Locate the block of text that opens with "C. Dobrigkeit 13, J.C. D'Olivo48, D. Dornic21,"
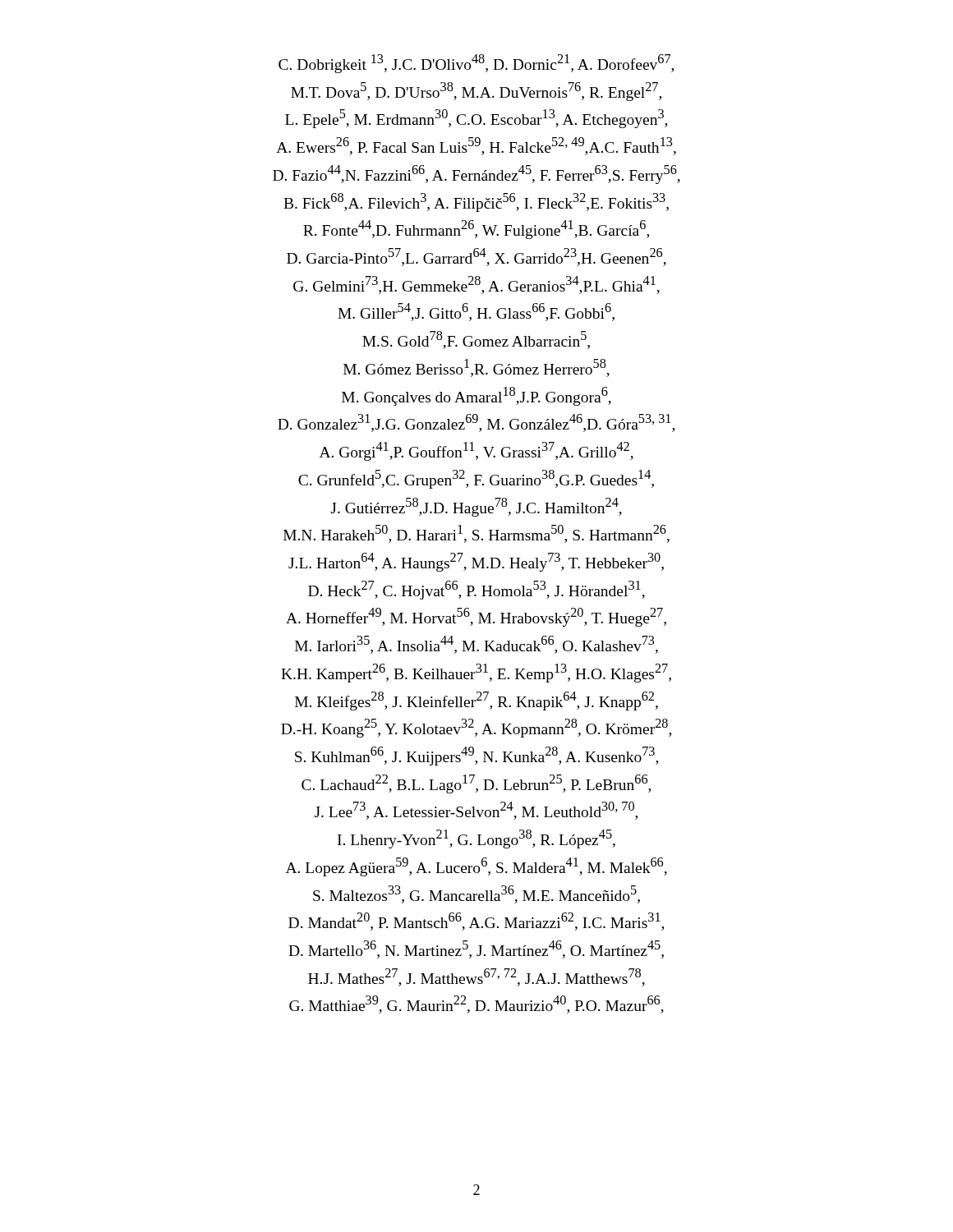The width and height of the screenshot is (953, 1232). coord(476,533)
